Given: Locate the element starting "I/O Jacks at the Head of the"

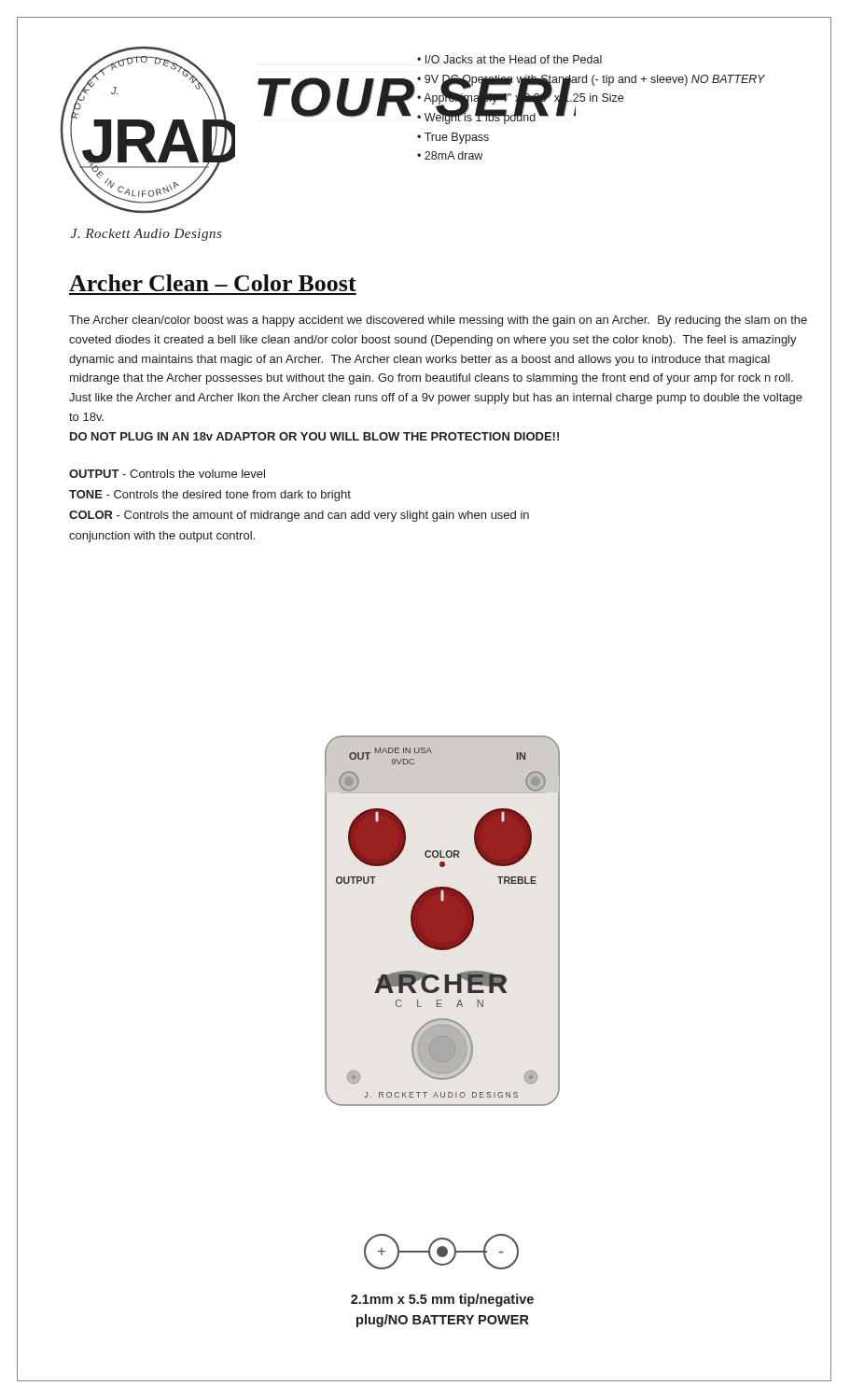Looking at the screenshot, I should pos(513,60).
